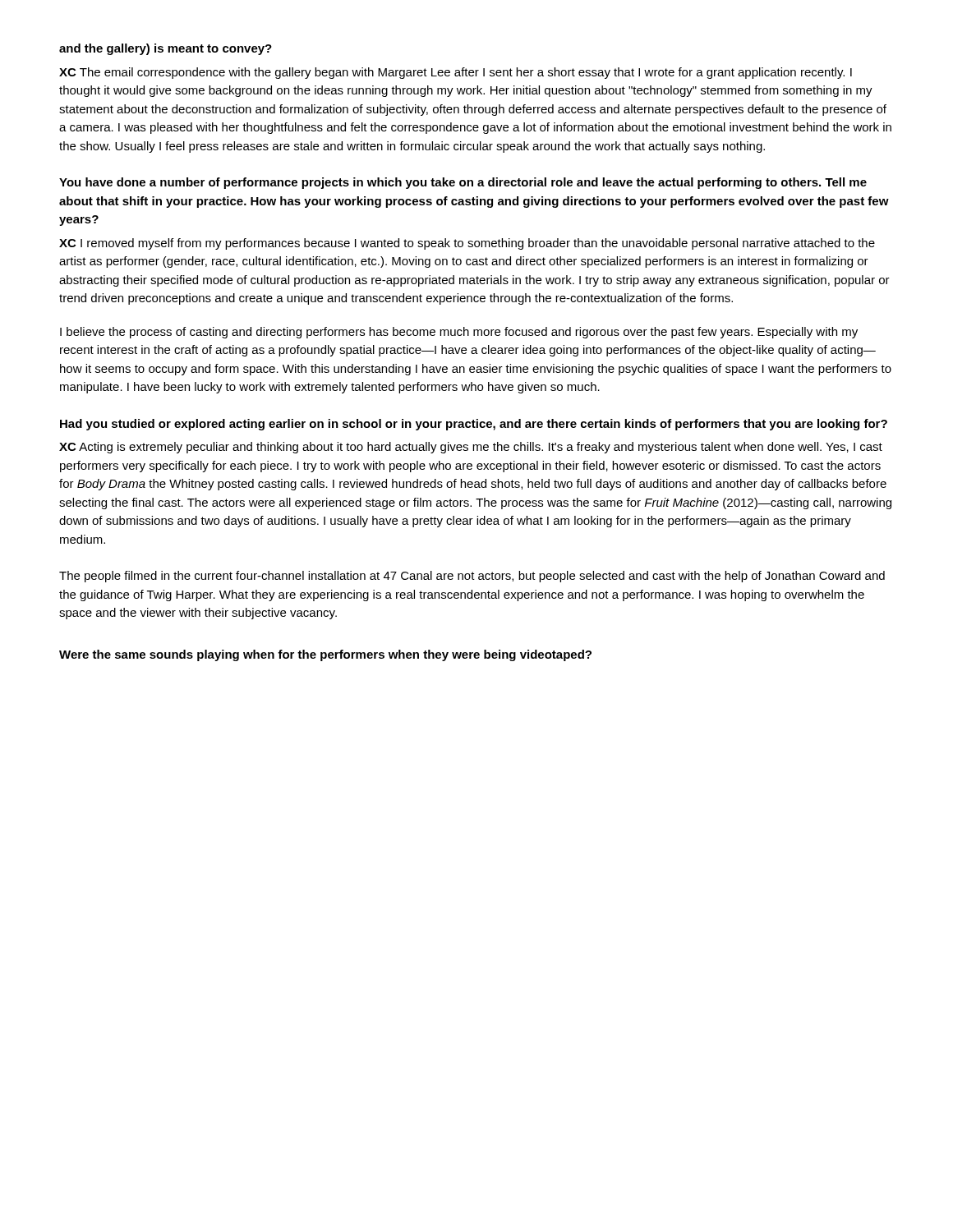Select the block starting "XC I removed myself from my performances because"

click(476, 271)
